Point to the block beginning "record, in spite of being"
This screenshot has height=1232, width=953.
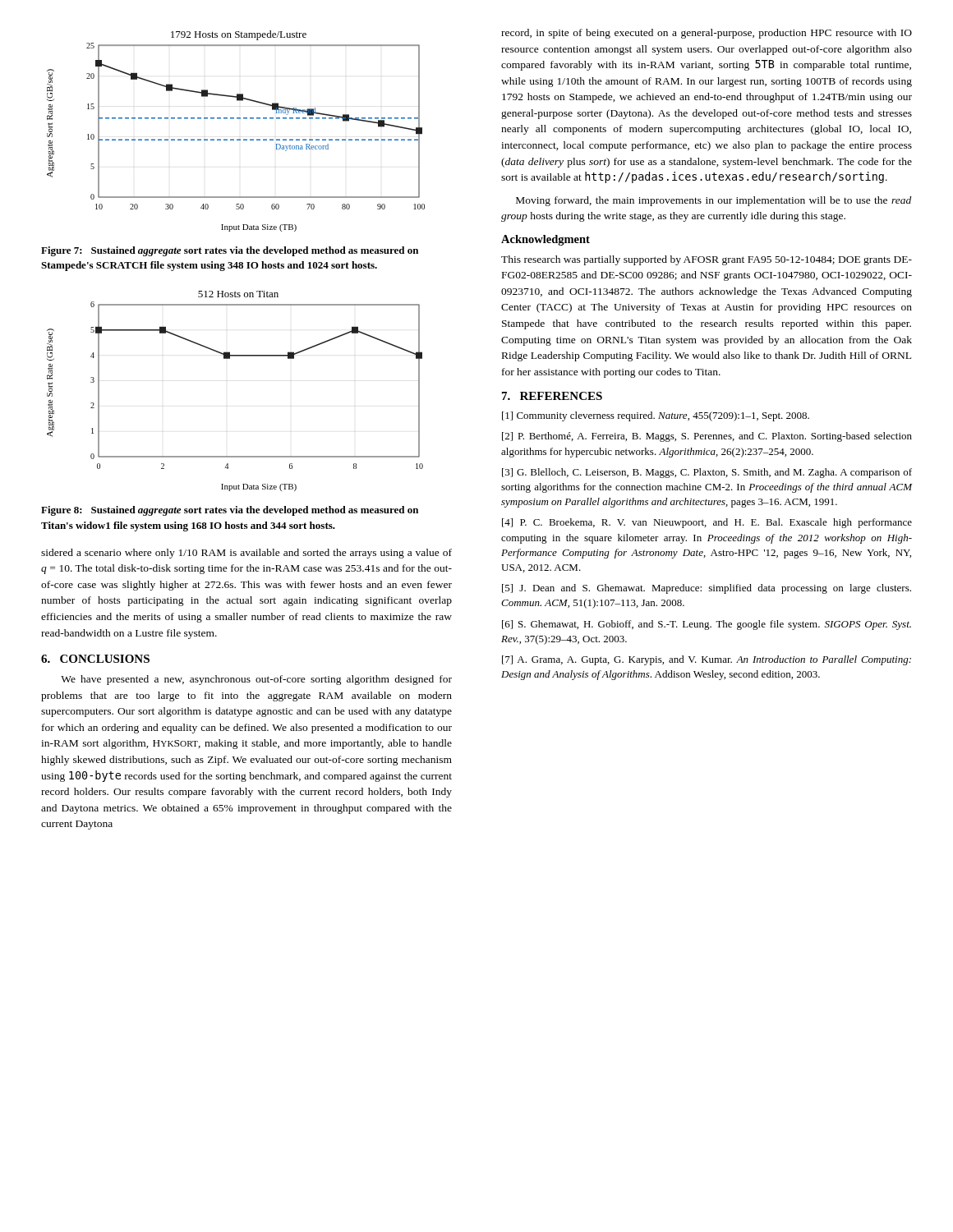coord(707,124)
